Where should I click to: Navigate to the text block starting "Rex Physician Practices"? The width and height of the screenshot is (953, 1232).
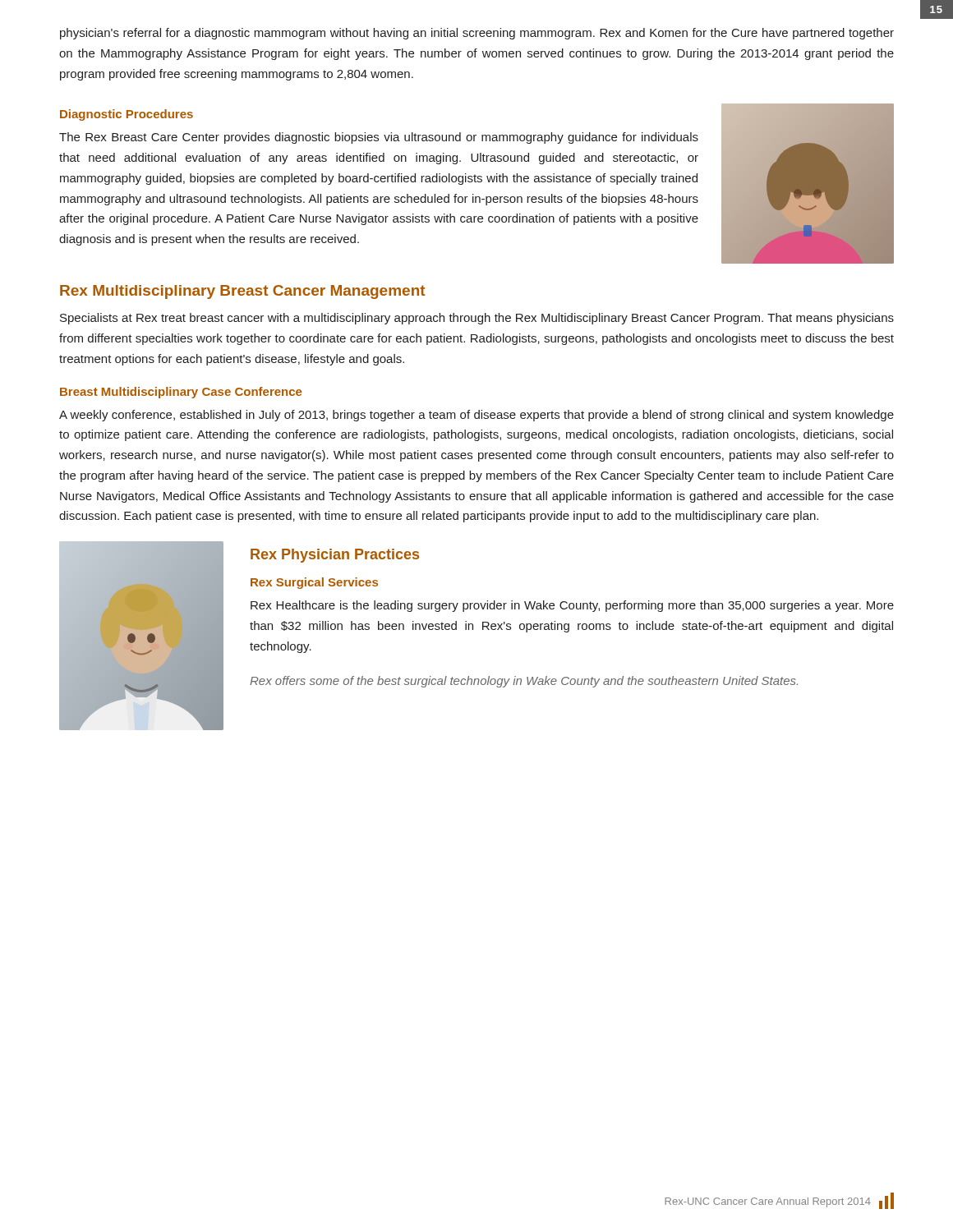coord(335,554)
